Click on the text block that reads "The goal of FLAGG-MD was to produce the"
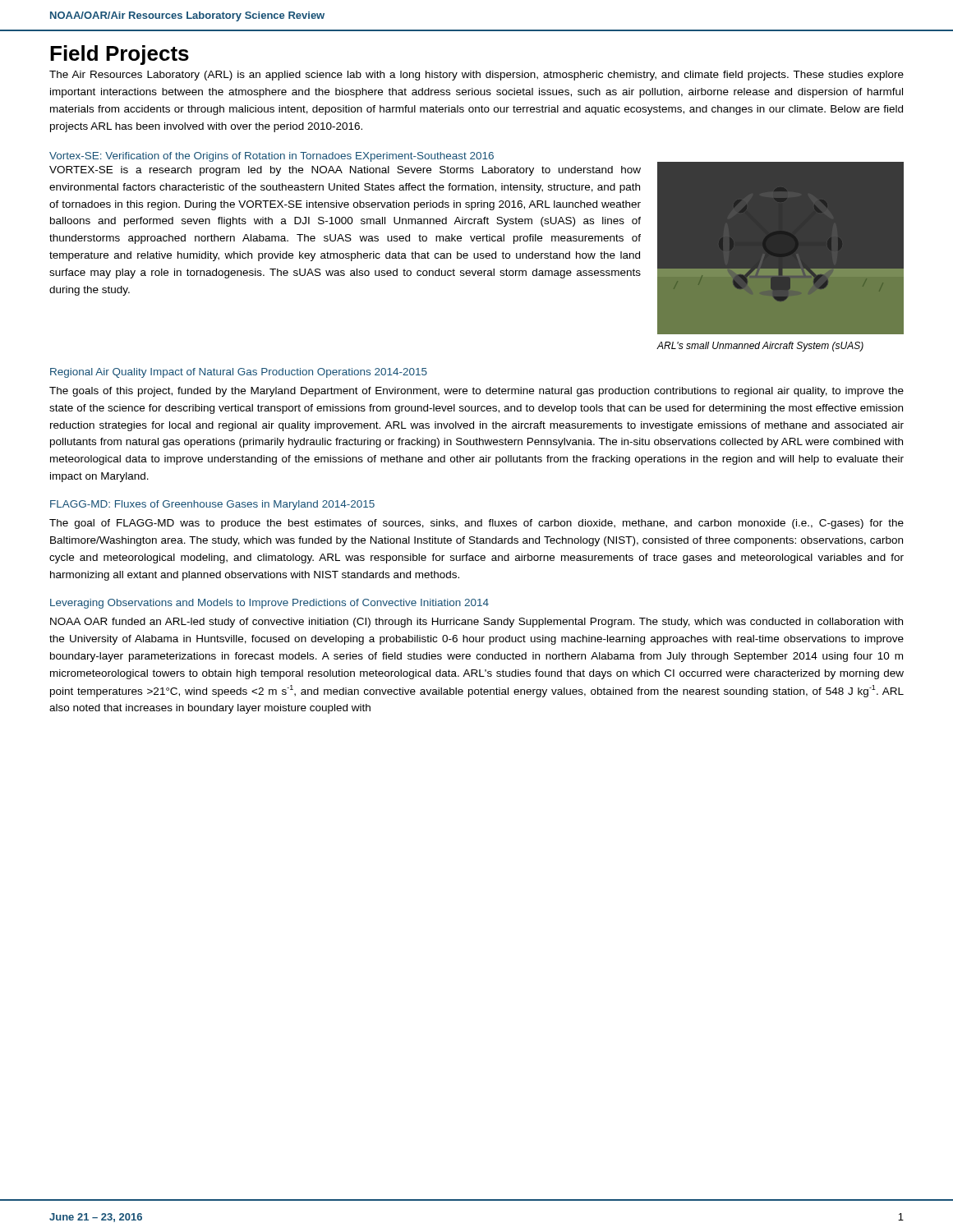The height and width of the screenshot is (1232, 953). point(476,549)
